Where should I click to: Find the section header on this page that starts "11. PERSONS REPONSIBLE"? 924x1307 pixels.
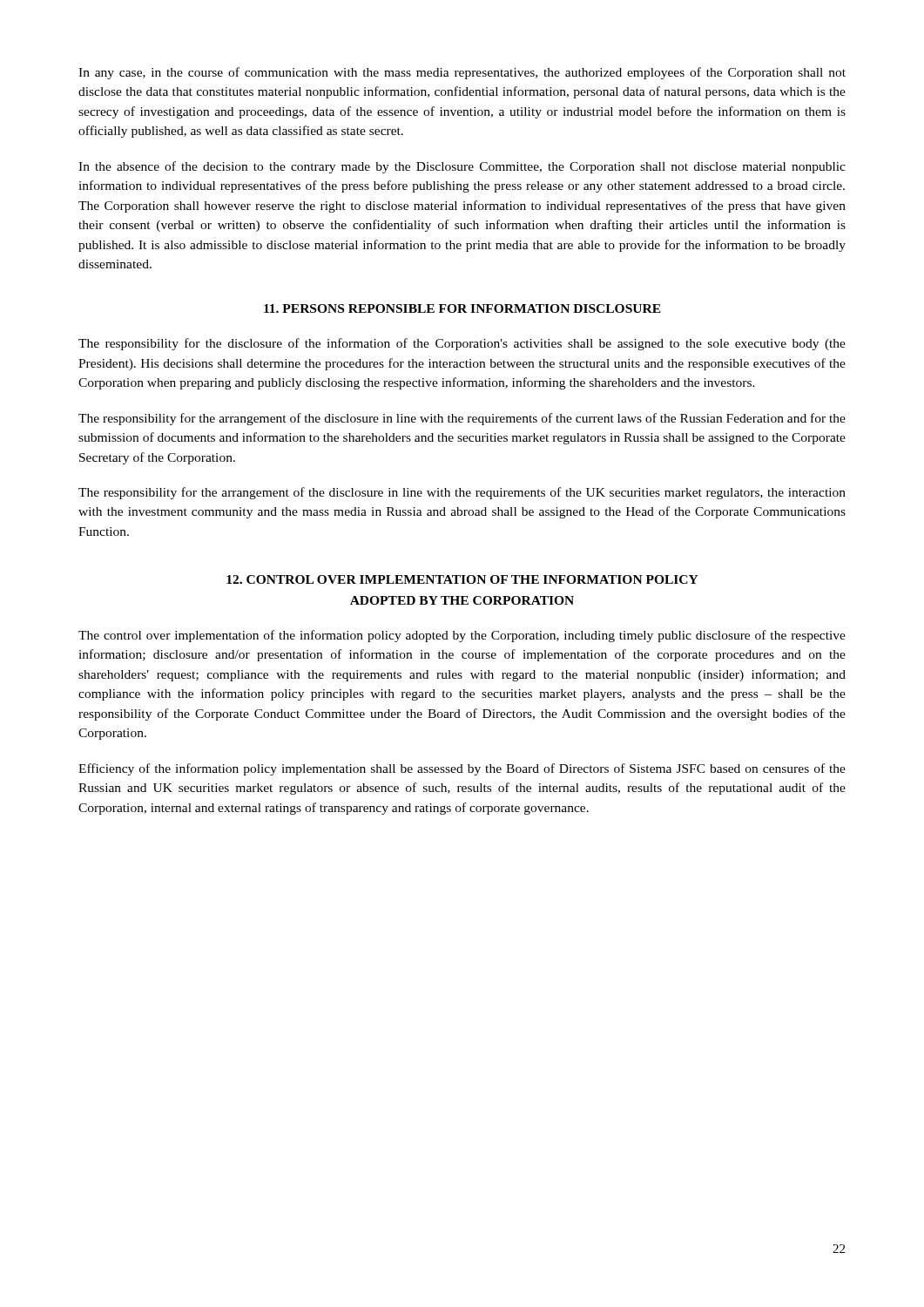click(462, 308)
